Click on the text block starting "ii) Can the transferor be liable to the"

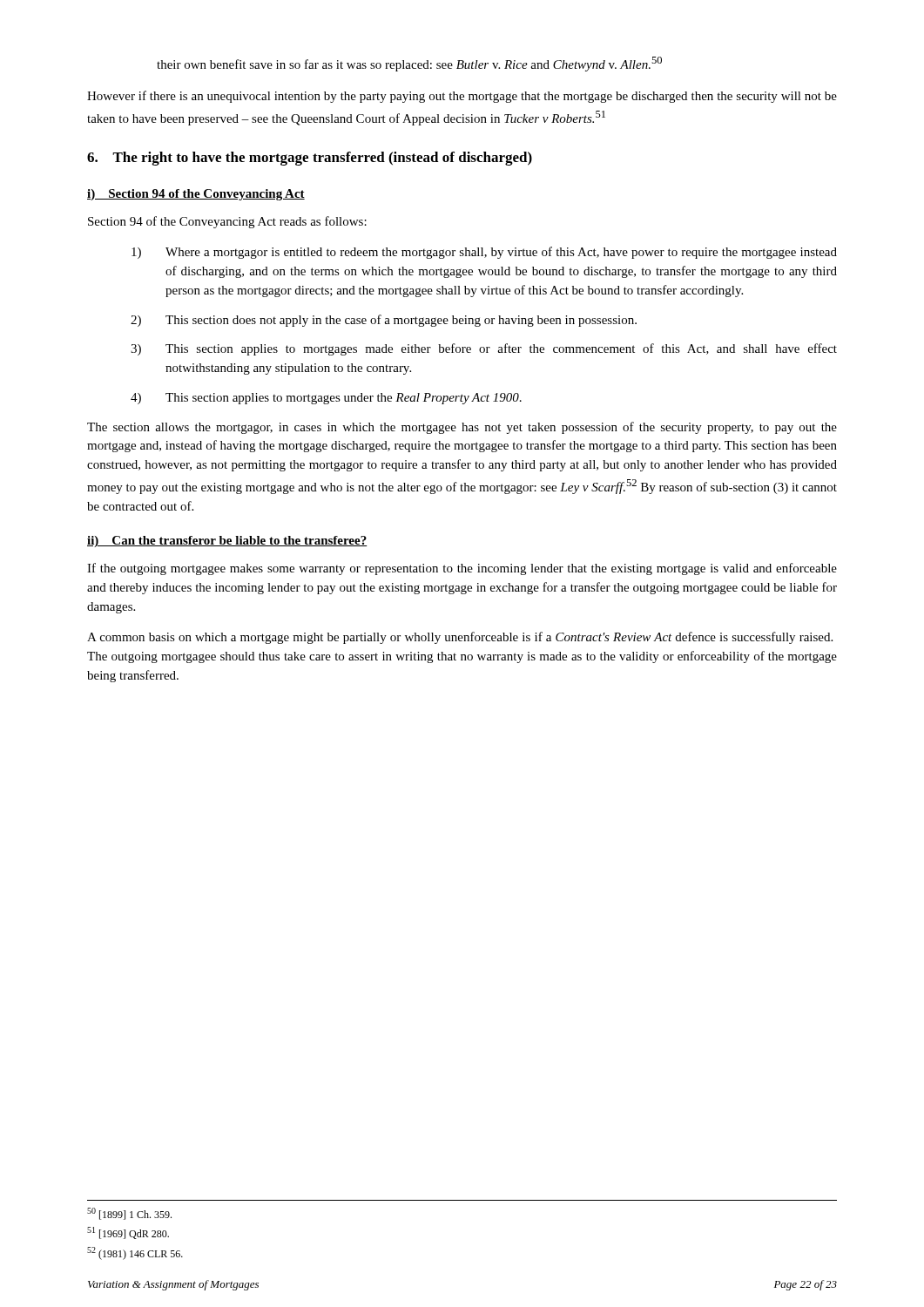tap(227, 542)
